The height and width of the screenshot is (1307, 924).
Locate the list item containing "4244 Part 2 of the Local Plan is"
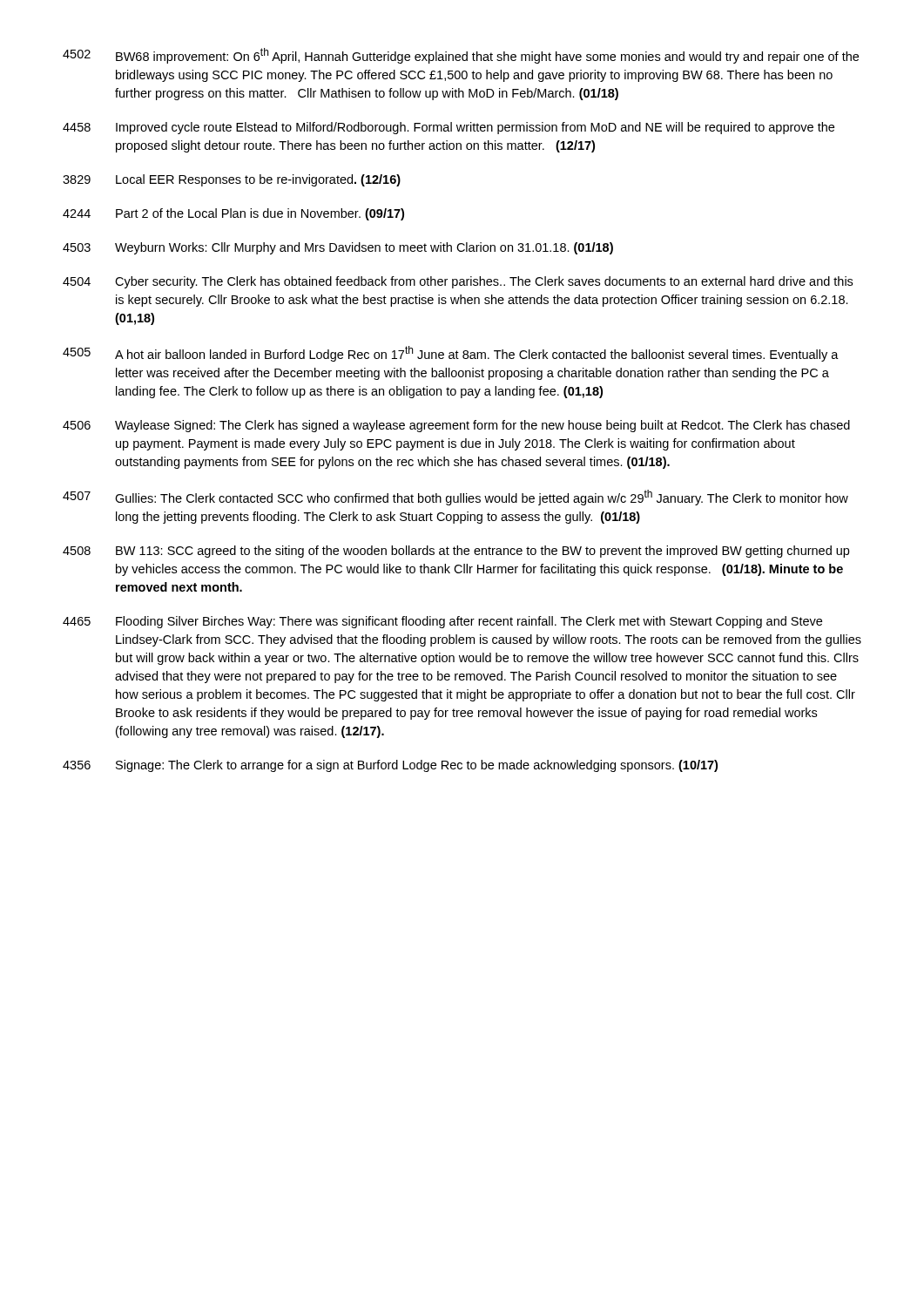(x=233, y=214)
